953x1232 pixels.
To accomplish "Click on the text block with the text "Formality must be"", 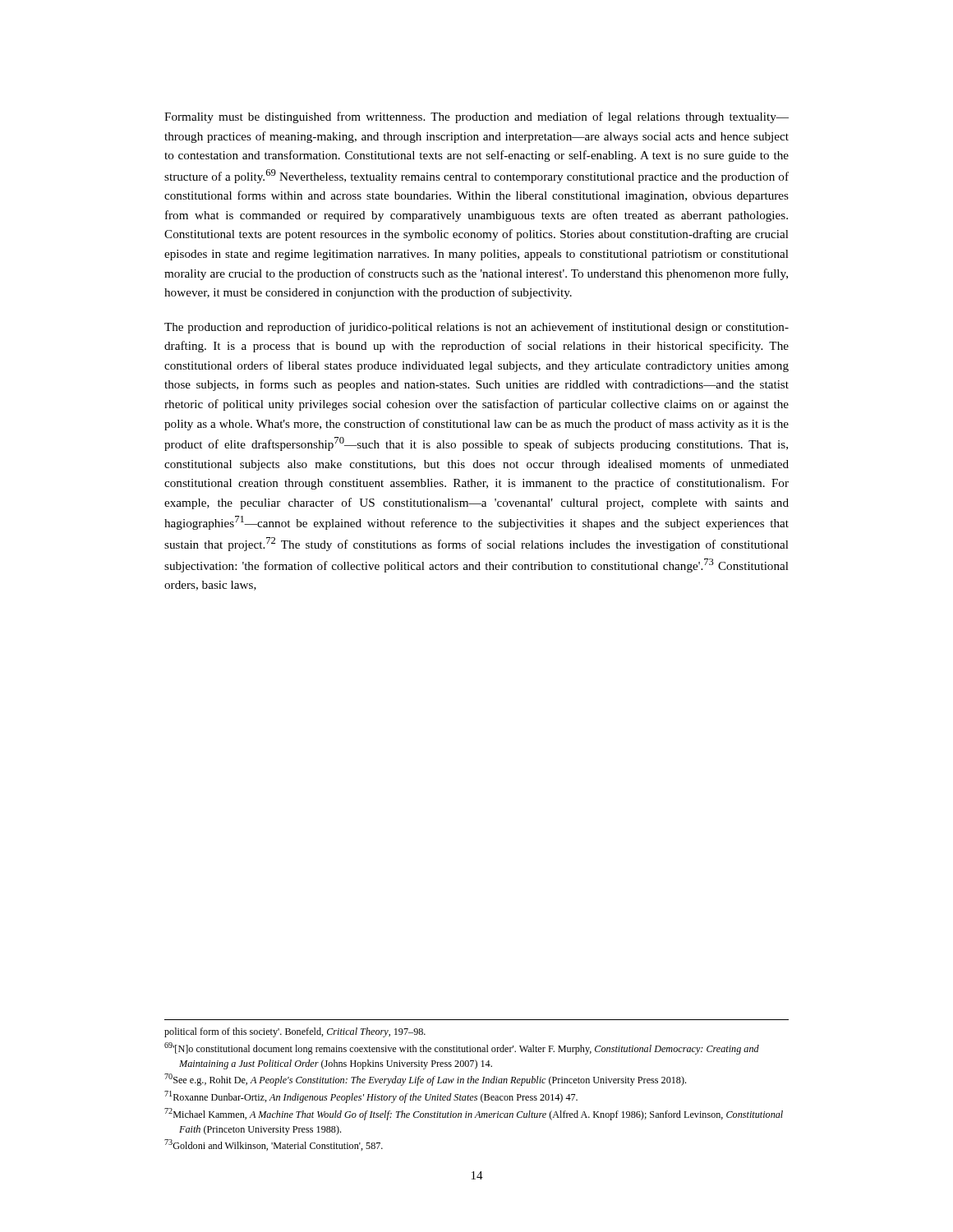I will [x=476, y=204].
